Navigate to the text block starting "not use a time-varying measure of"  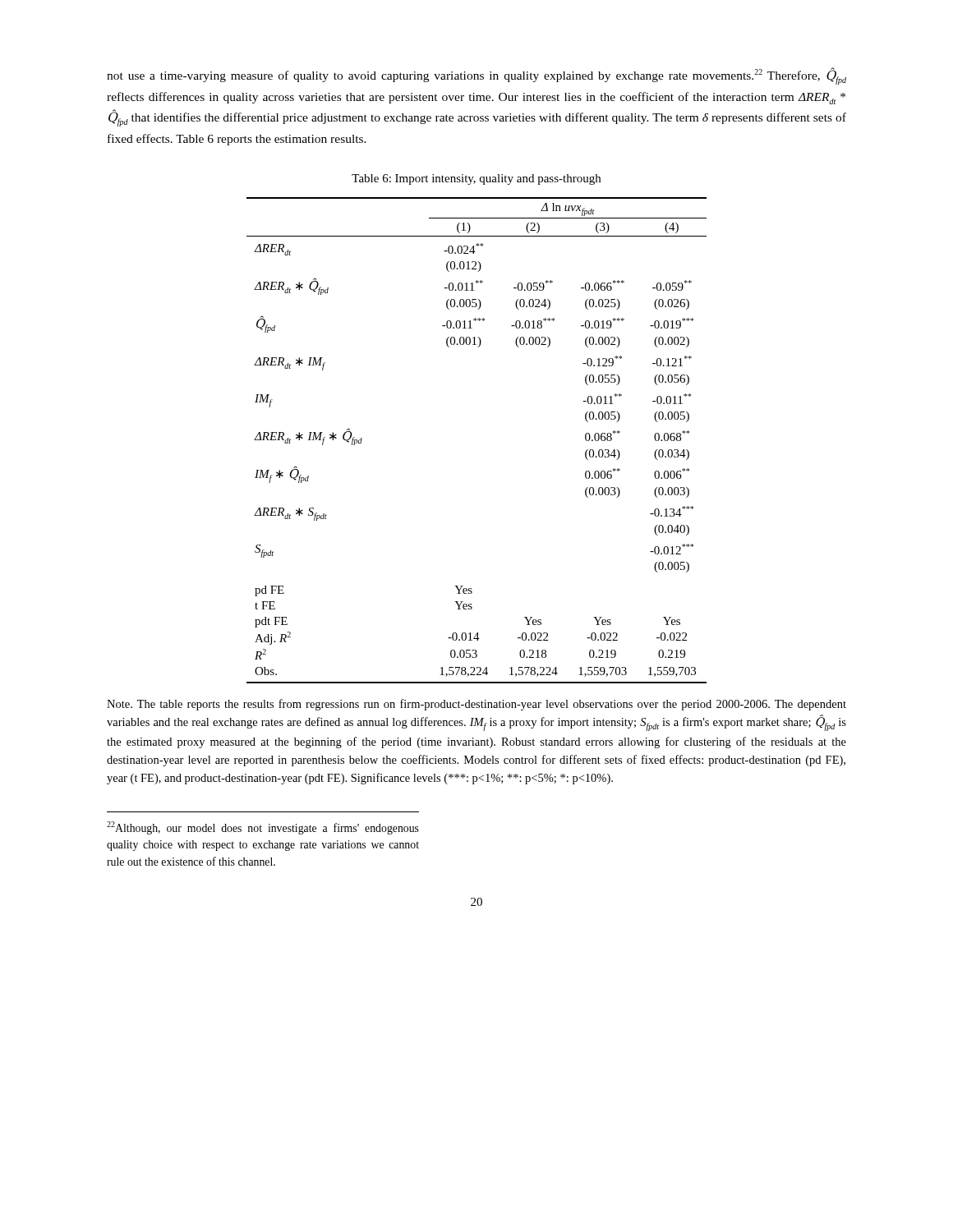476,106
